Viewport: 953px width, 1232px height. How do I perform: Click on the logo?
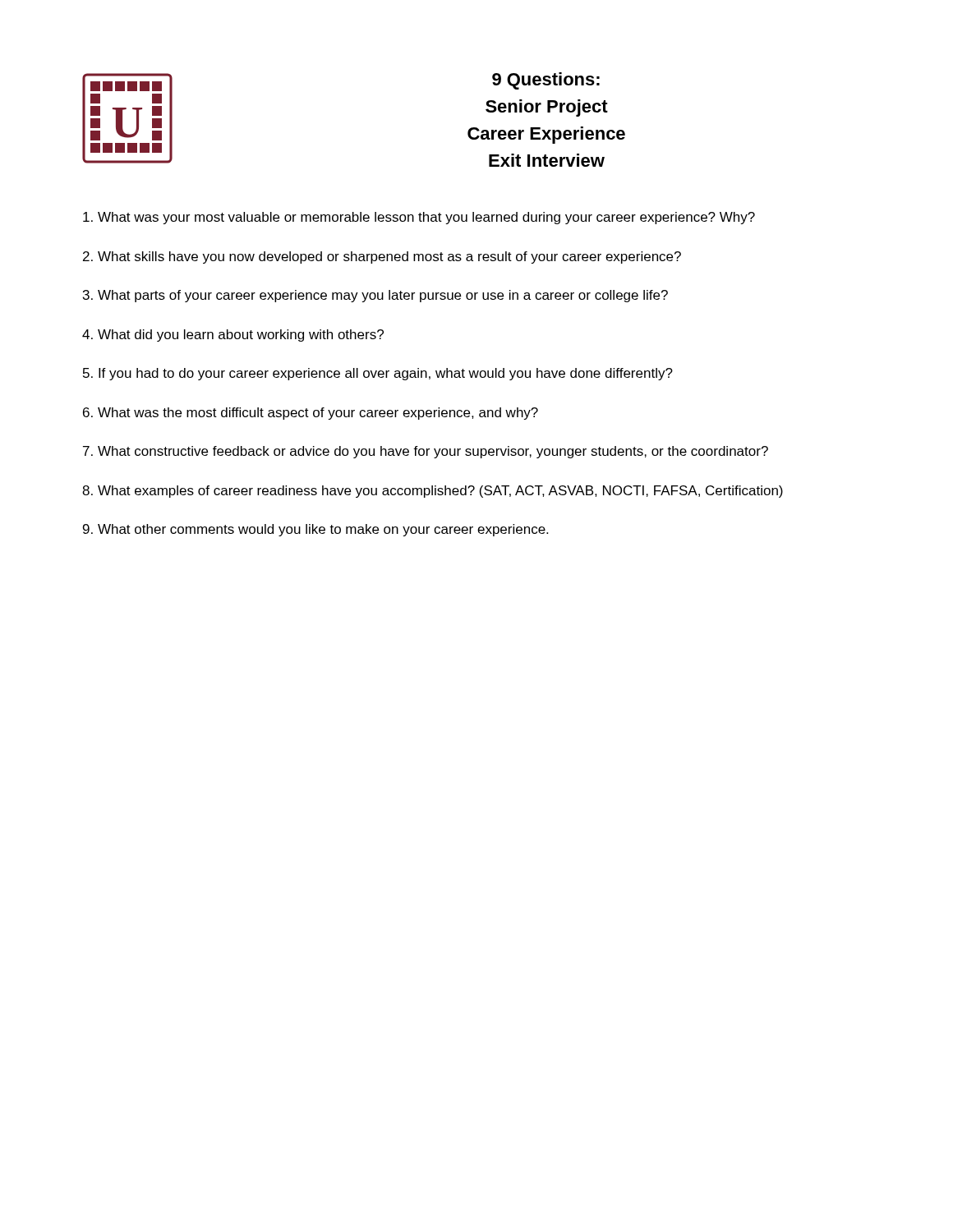(127, 120)
